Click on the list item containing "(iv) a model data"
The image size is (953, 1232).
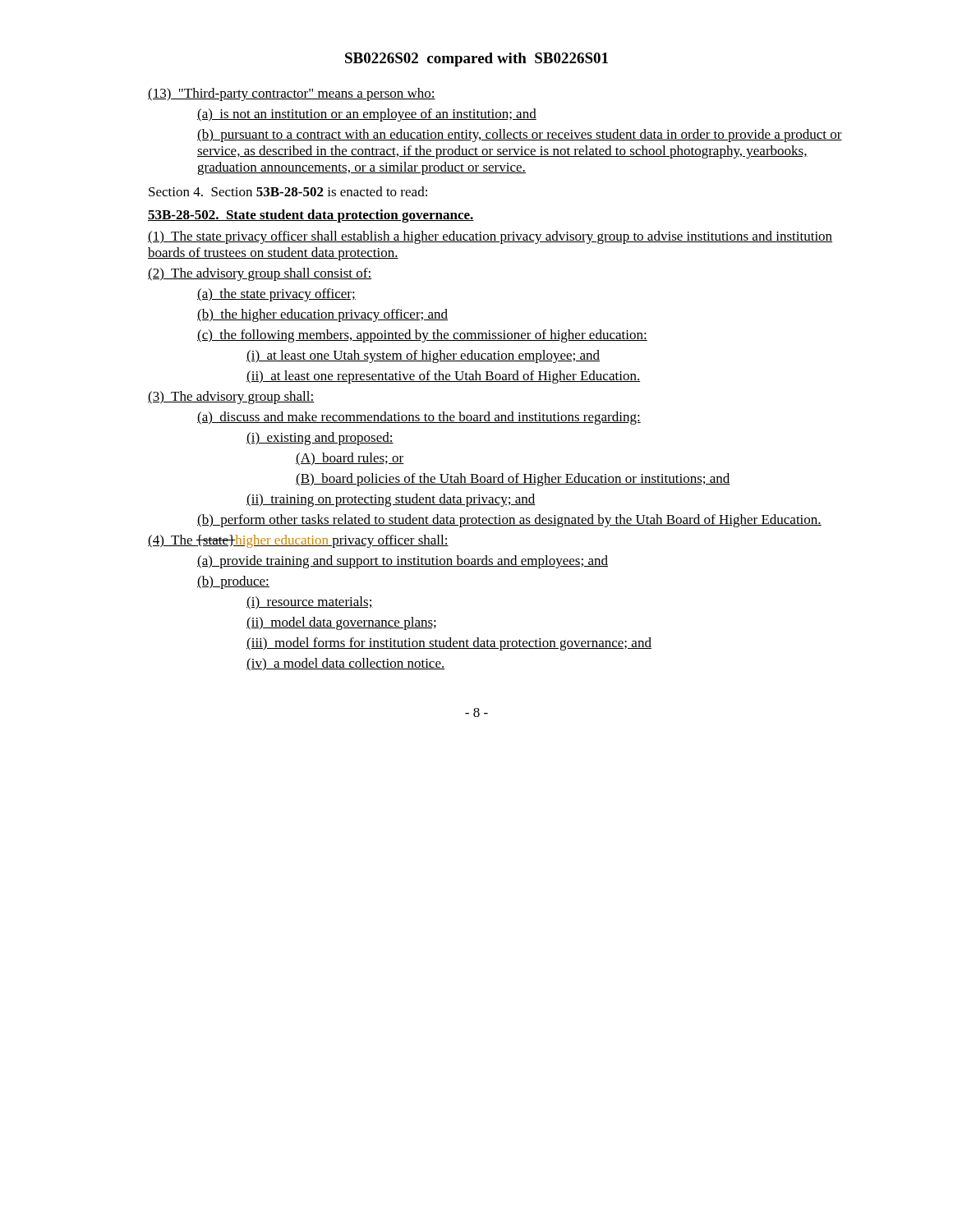pyautogui.click(x=346, y=663)
